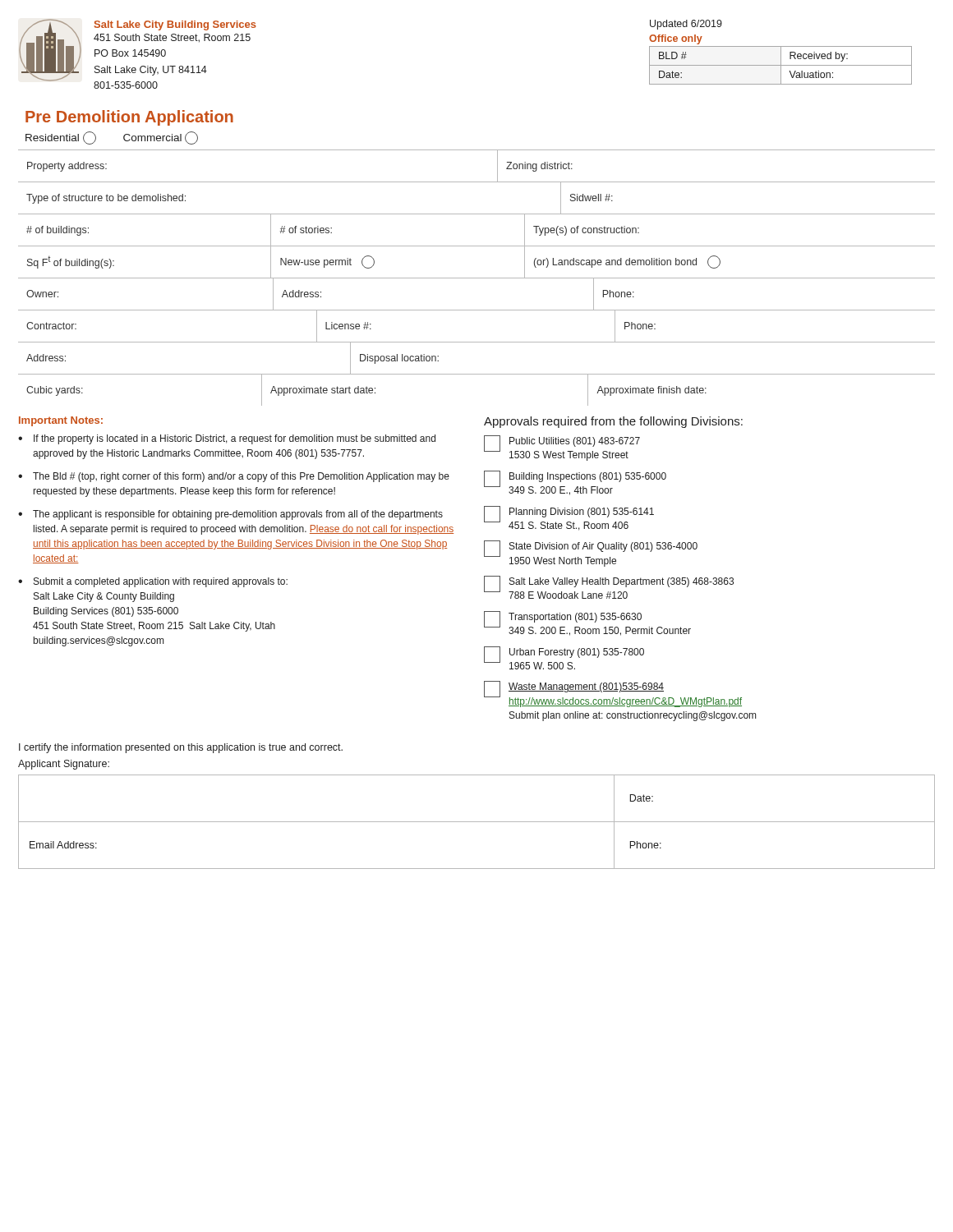Find the text block that reads "Salt Lake Valley Health Department (385) 468-3863 788"
The width and height of the screenshot is (953, 1232).
tap(709, 589)
